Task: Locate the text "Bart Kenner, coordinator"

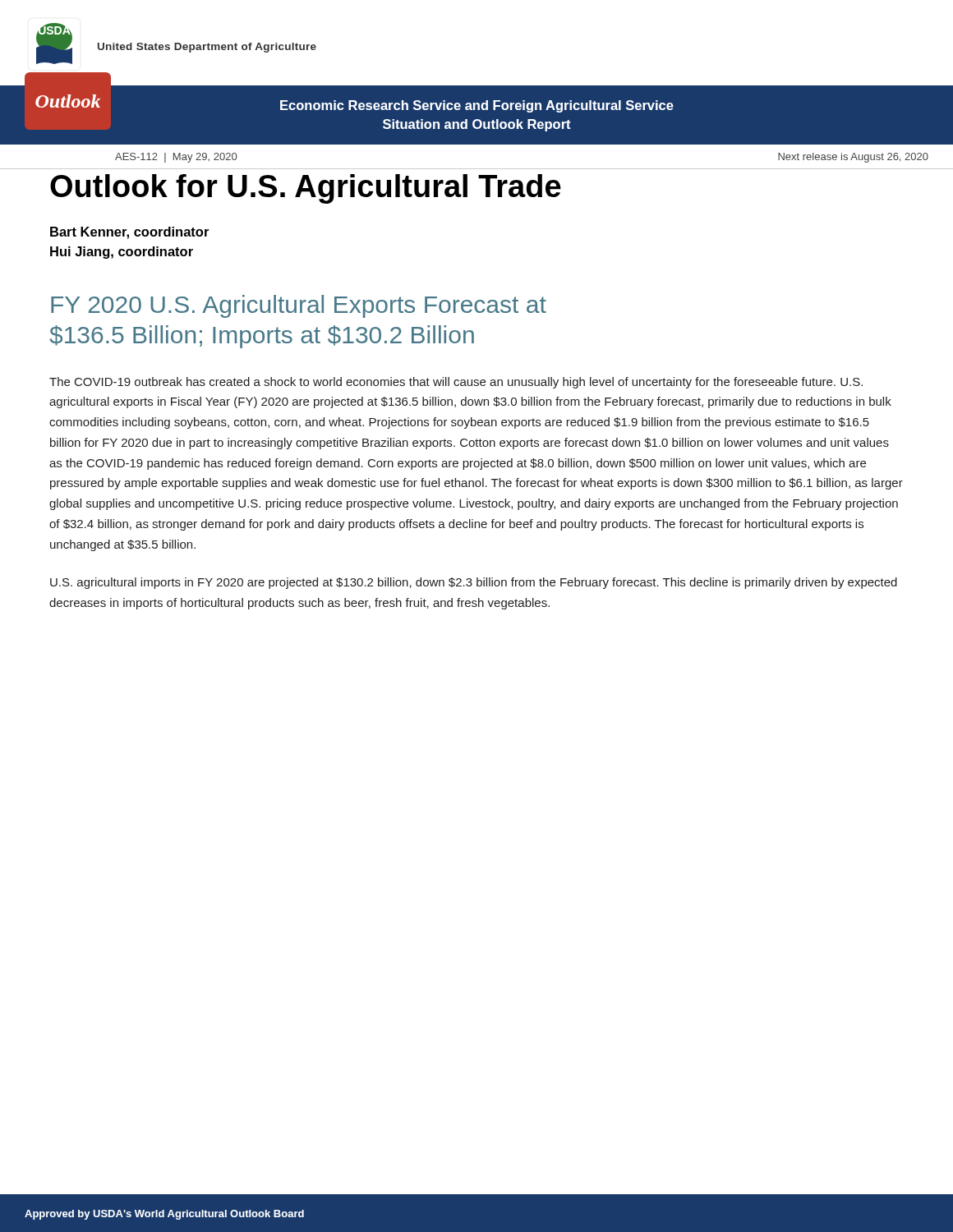Action: click(x=129, y=231)
